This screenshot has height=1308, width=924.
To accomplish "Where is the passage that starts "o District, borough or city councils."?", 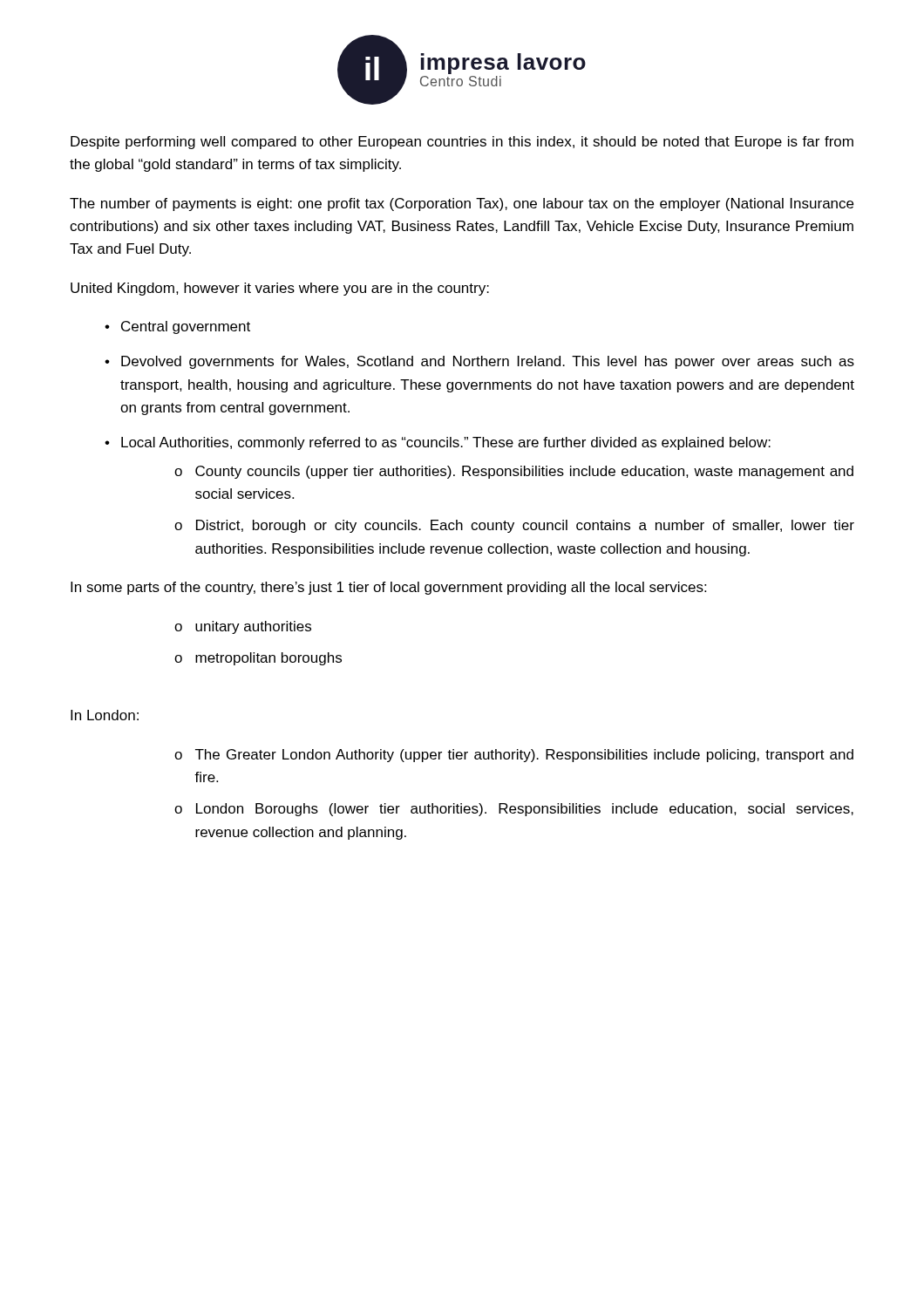I will click(514, 538).
